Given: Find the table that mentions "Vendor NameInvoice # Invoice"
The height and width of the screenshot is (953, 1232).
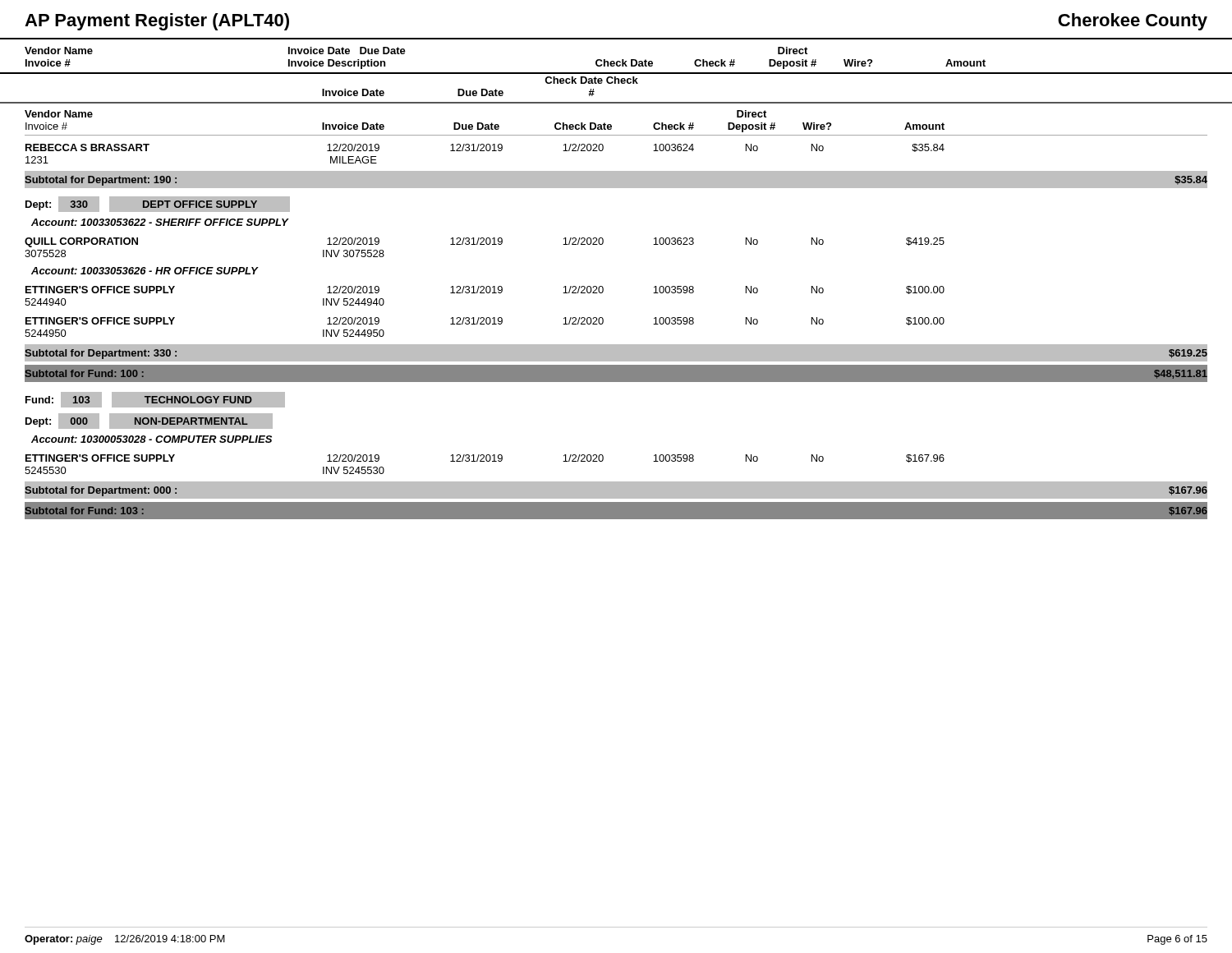Looking at the screenshot, I should click(616, 311).
